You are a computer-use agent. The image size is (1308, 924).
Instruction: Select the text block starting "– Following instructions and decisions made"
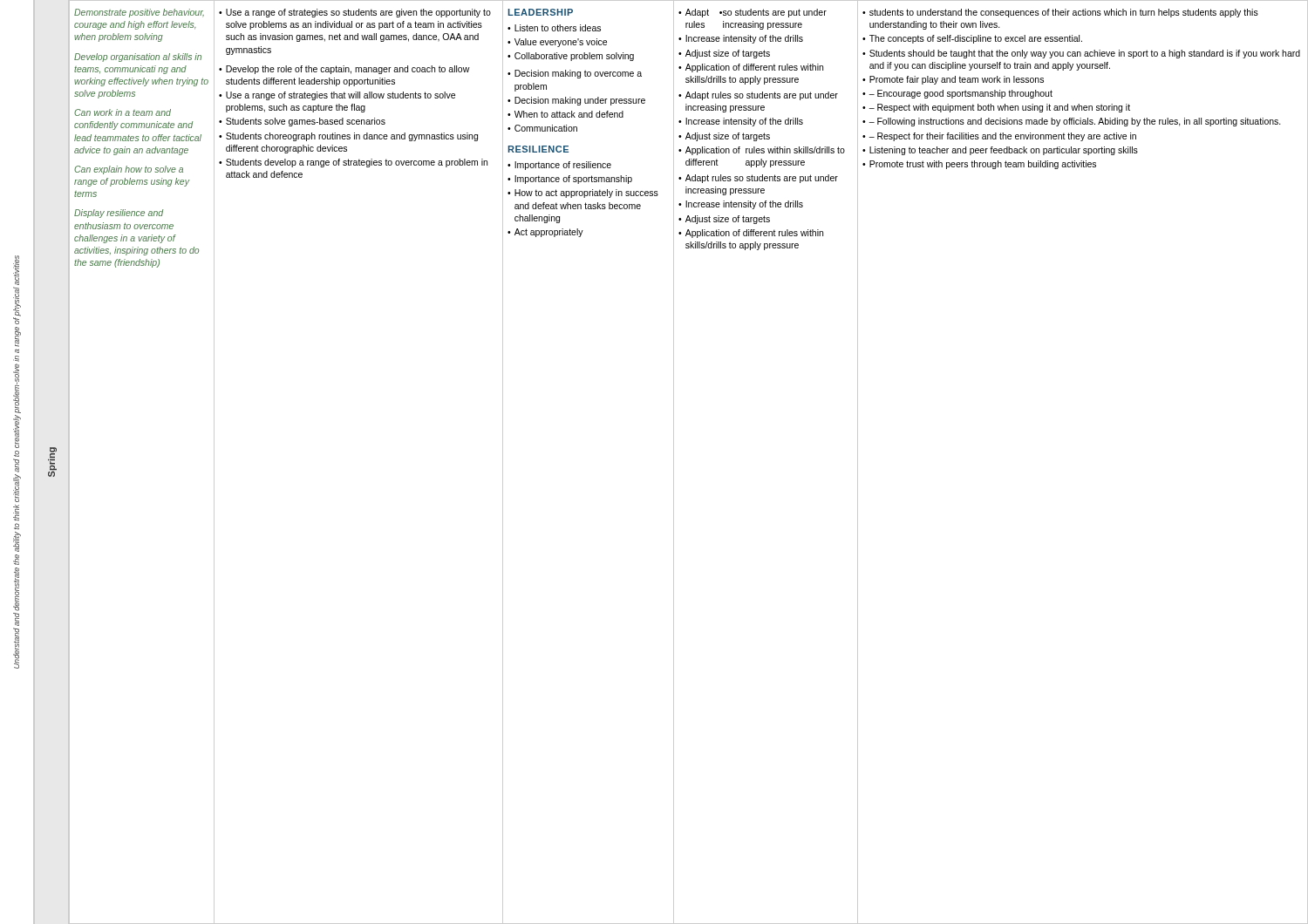pyautogui.click(x=1075, y=121)
